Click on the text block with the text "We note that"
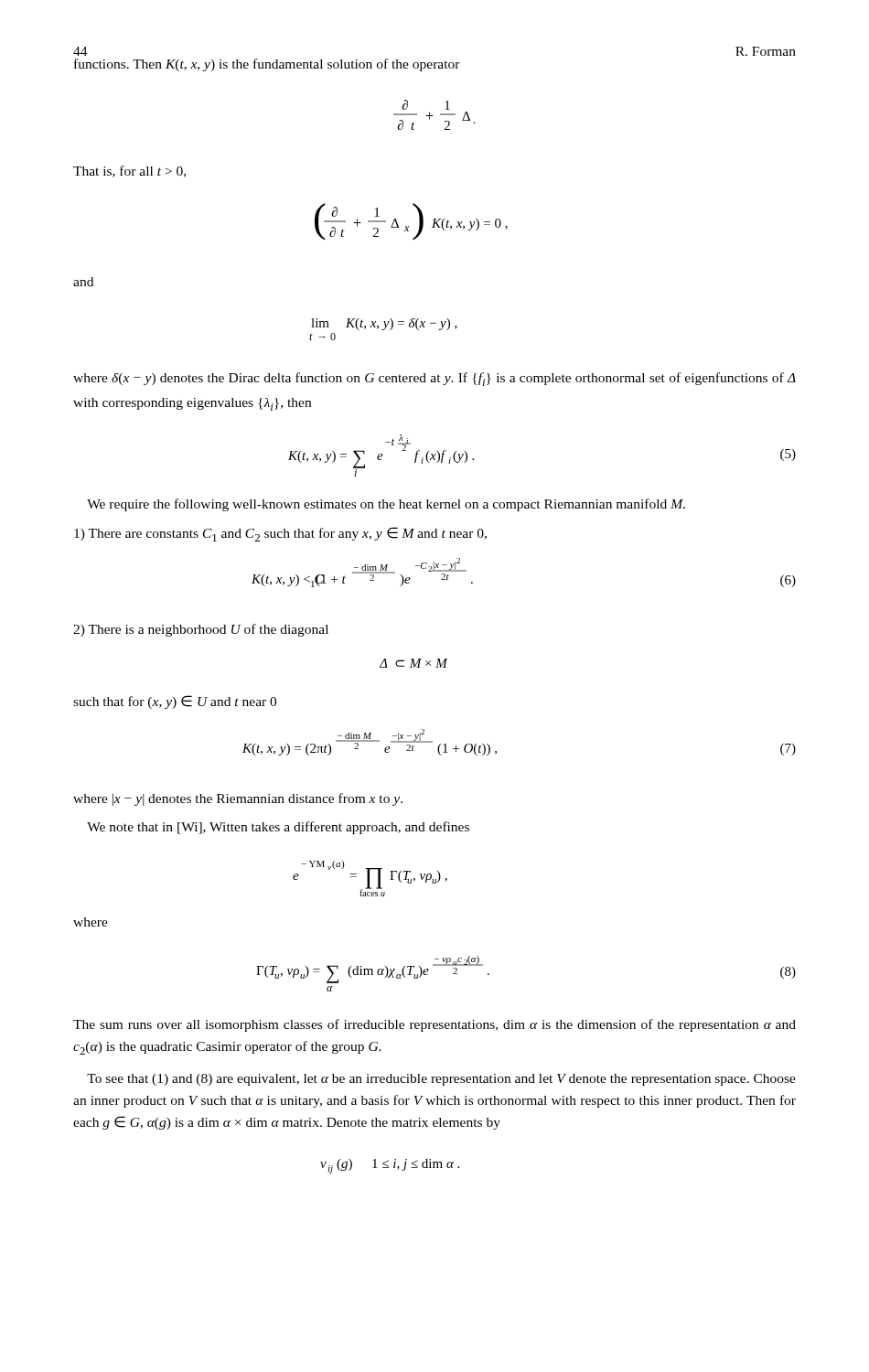Image resolution: width=869 pixels, height=1372 pixels. (271, 826)
